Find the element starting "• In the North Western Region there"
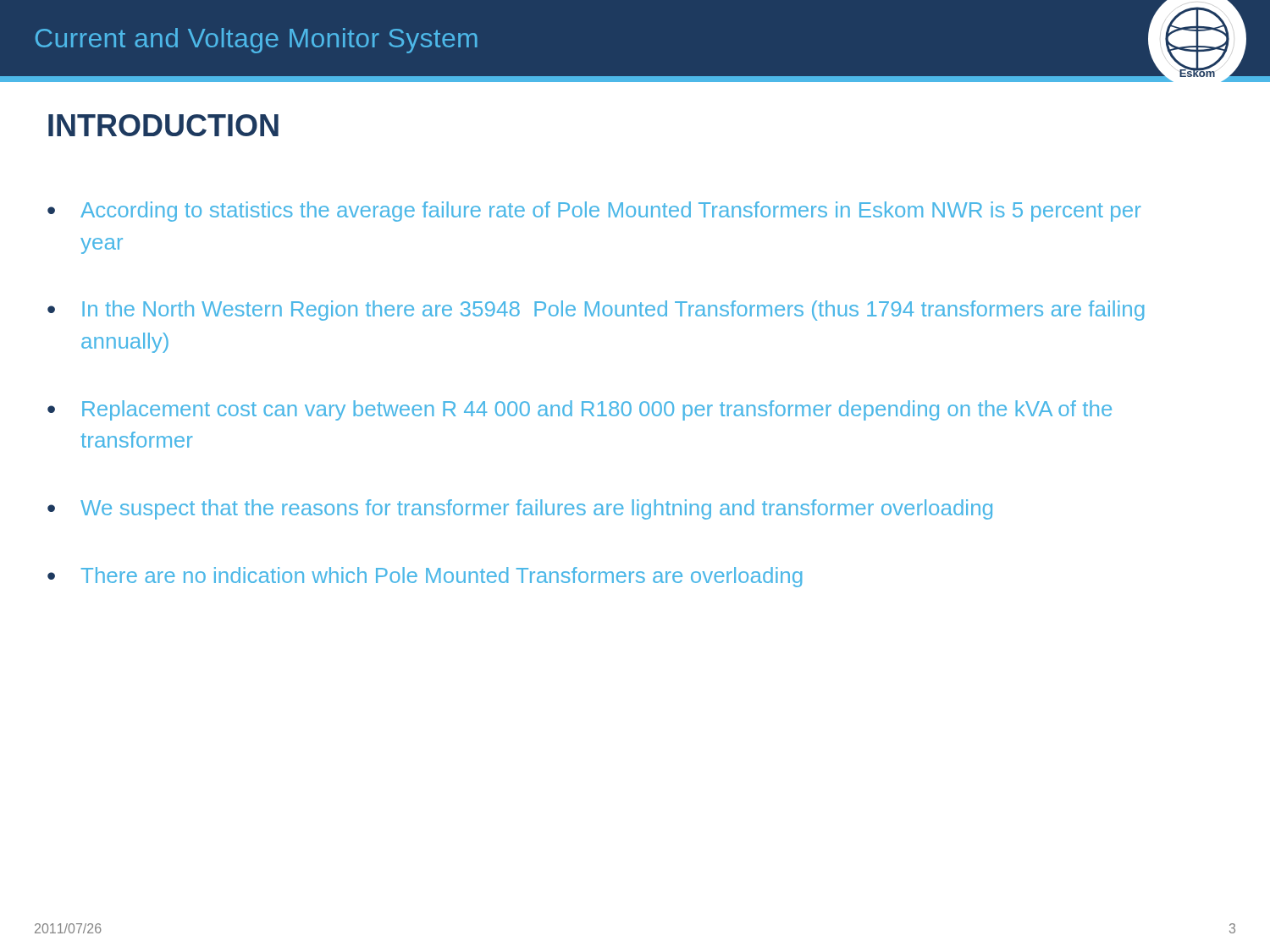Viewport: 1270px width, 952px height. click(618, 326)
